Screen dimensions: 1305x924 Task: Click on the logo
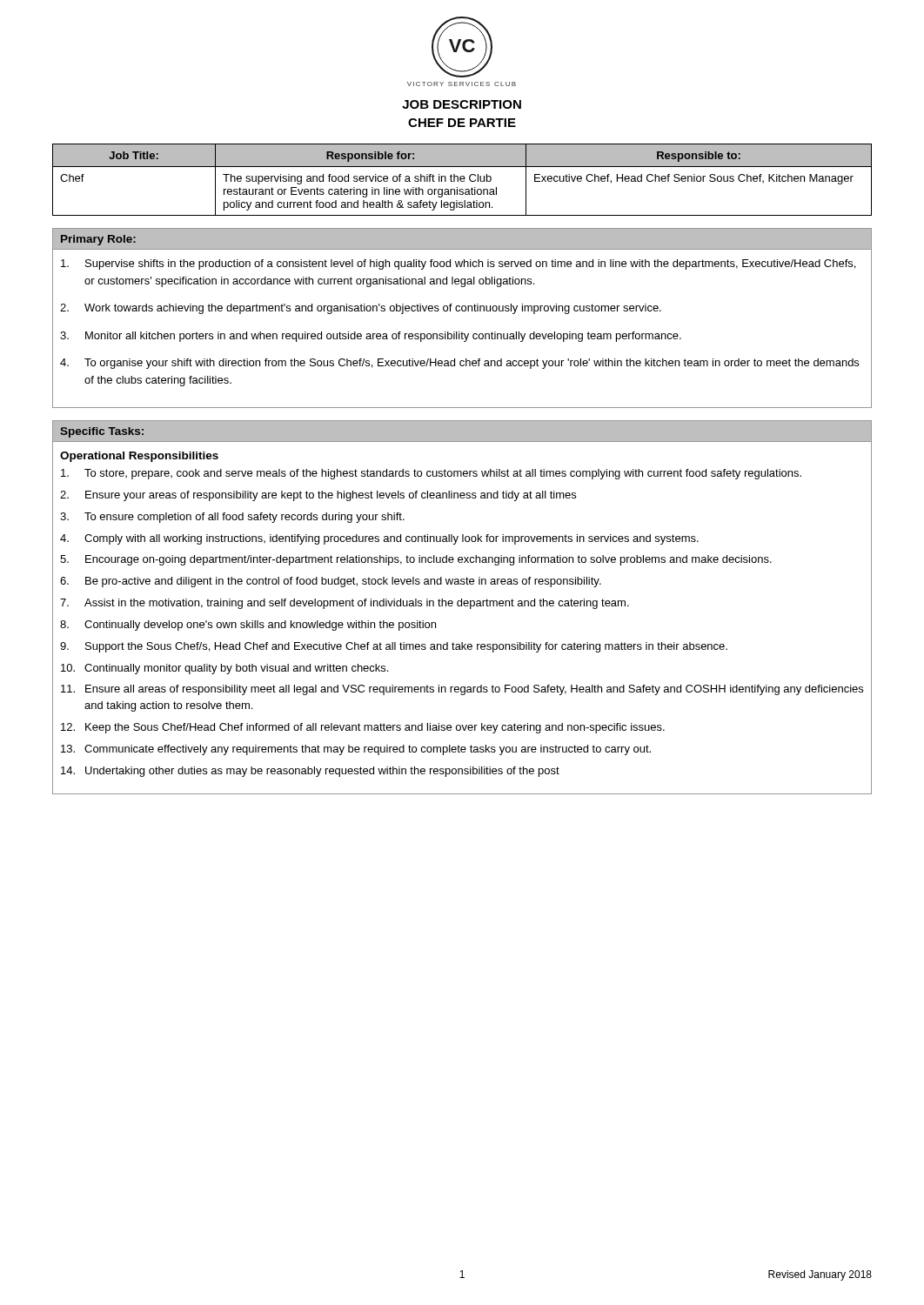[462, 52]
